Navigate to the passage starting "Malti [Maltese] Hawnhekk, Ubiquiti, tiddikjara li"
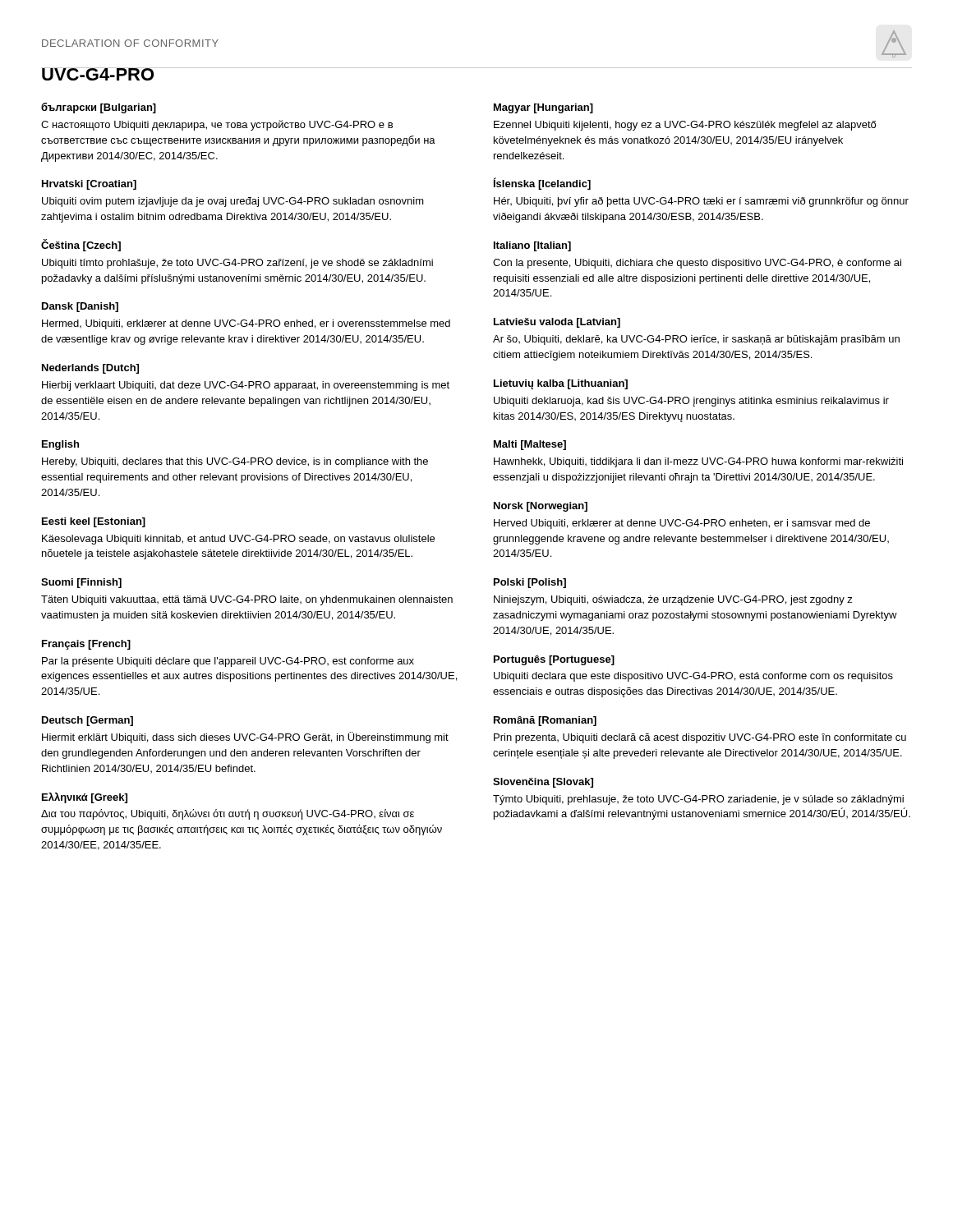953x1232 pixels. coord(702,461)
